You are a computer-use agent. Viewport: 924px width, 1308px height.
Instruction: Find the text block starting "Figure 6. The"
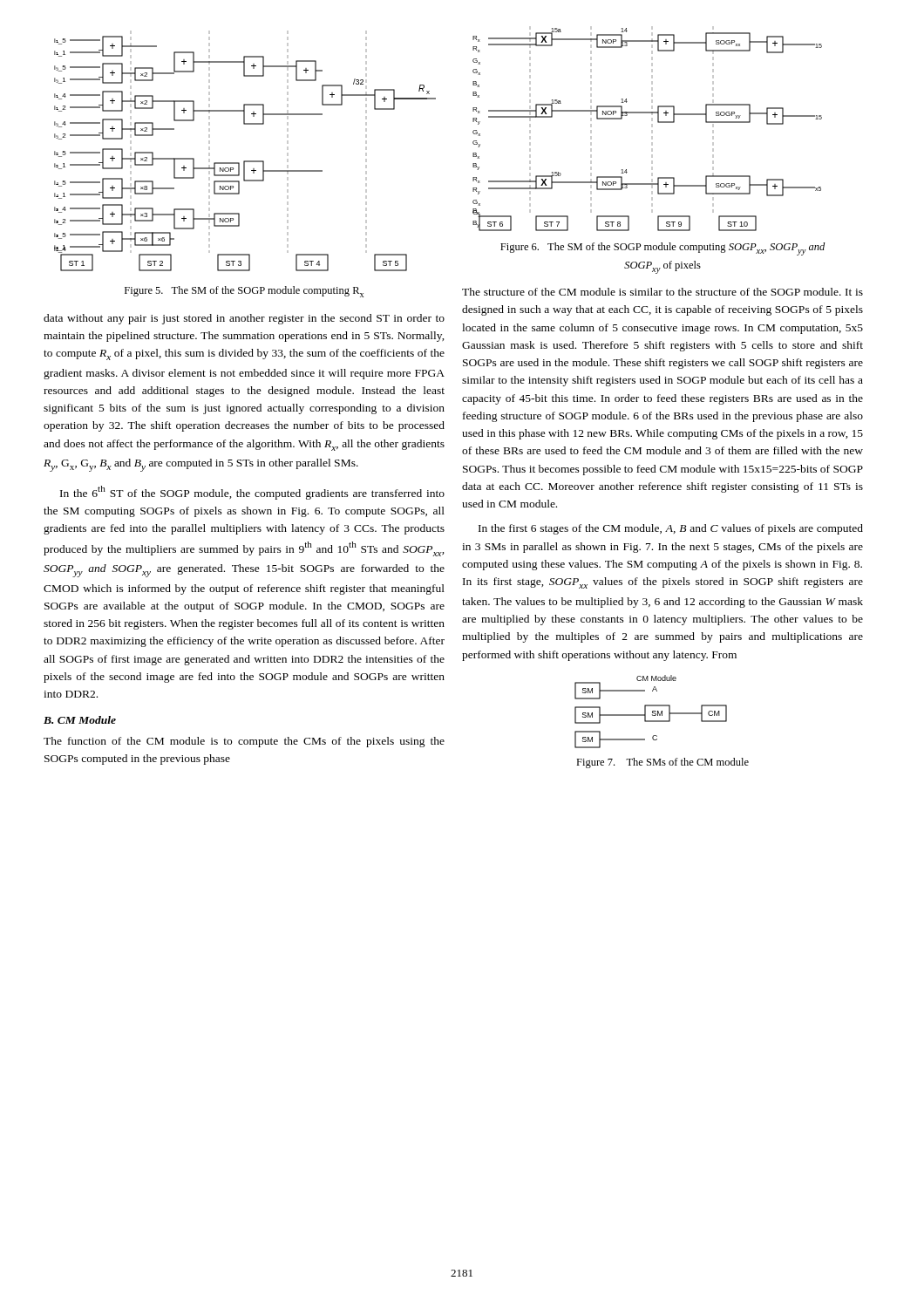(x=662, y=257)
